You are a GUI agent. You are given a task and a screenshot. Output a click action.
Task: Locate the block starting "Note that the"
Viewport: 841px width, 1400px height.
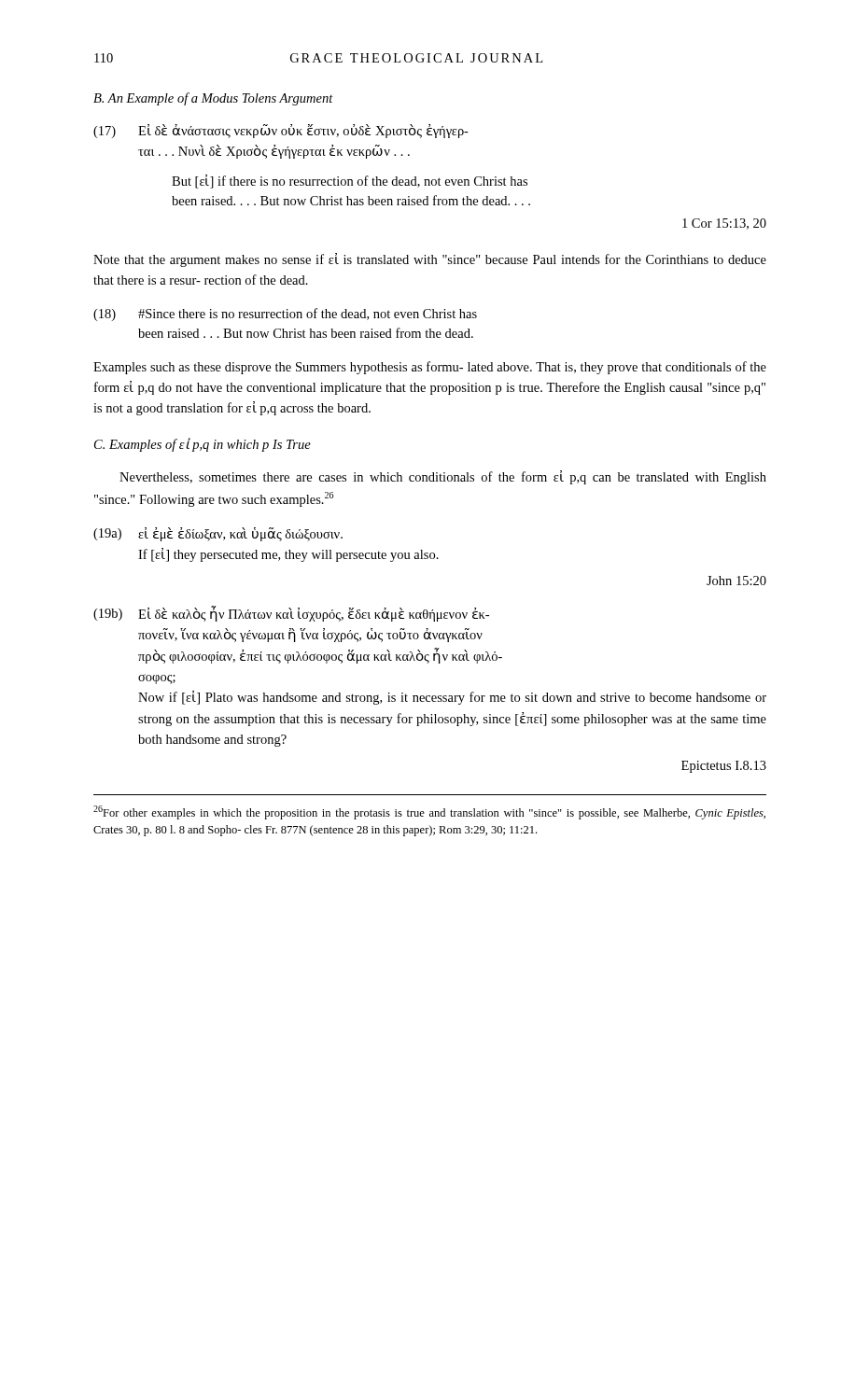[430, 270]
